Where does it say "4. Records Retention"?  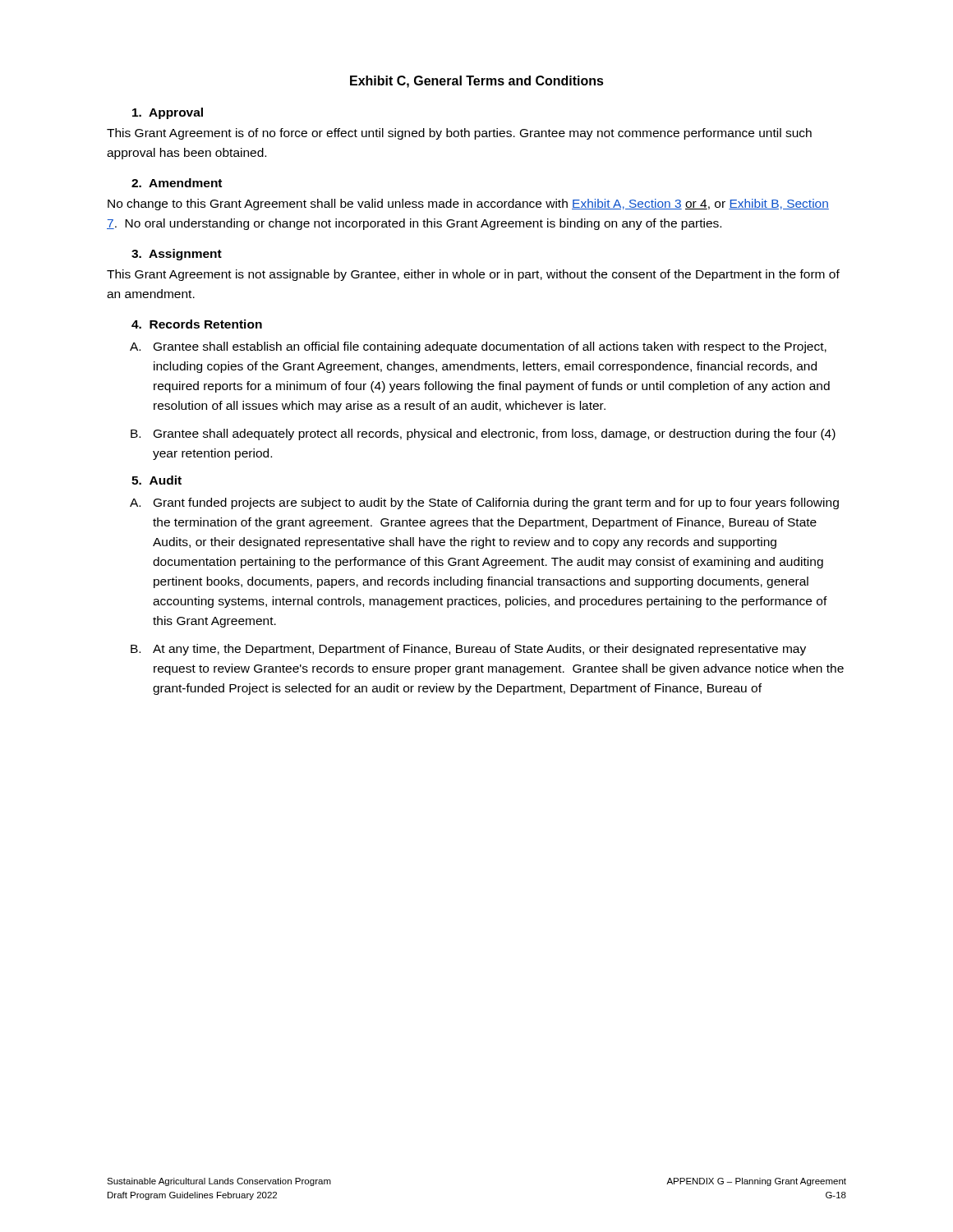coord(197,324)
